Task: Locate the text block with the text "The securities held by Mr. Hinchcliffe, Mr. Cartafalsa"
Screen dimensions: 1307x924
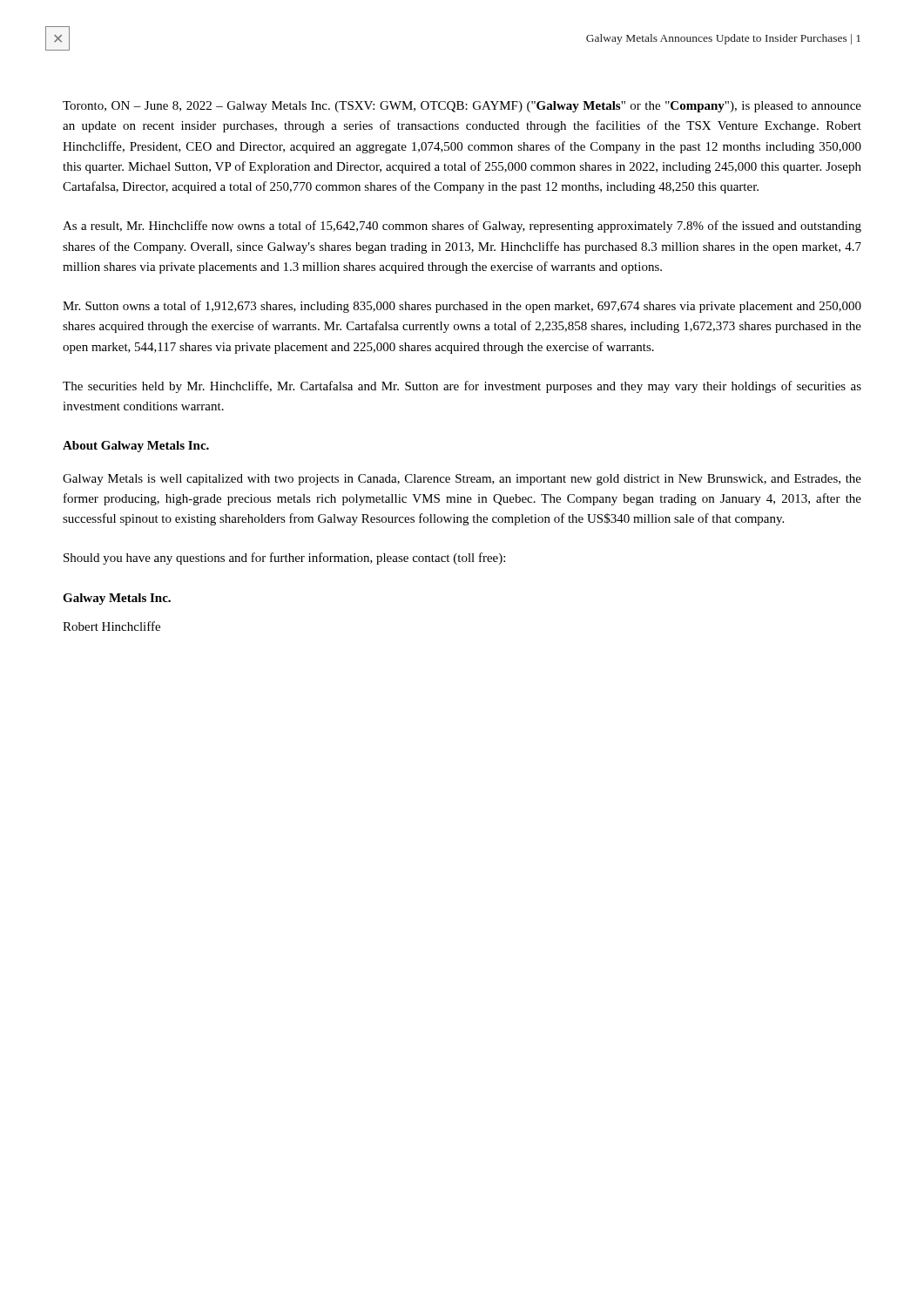Action: pos(462,396)
